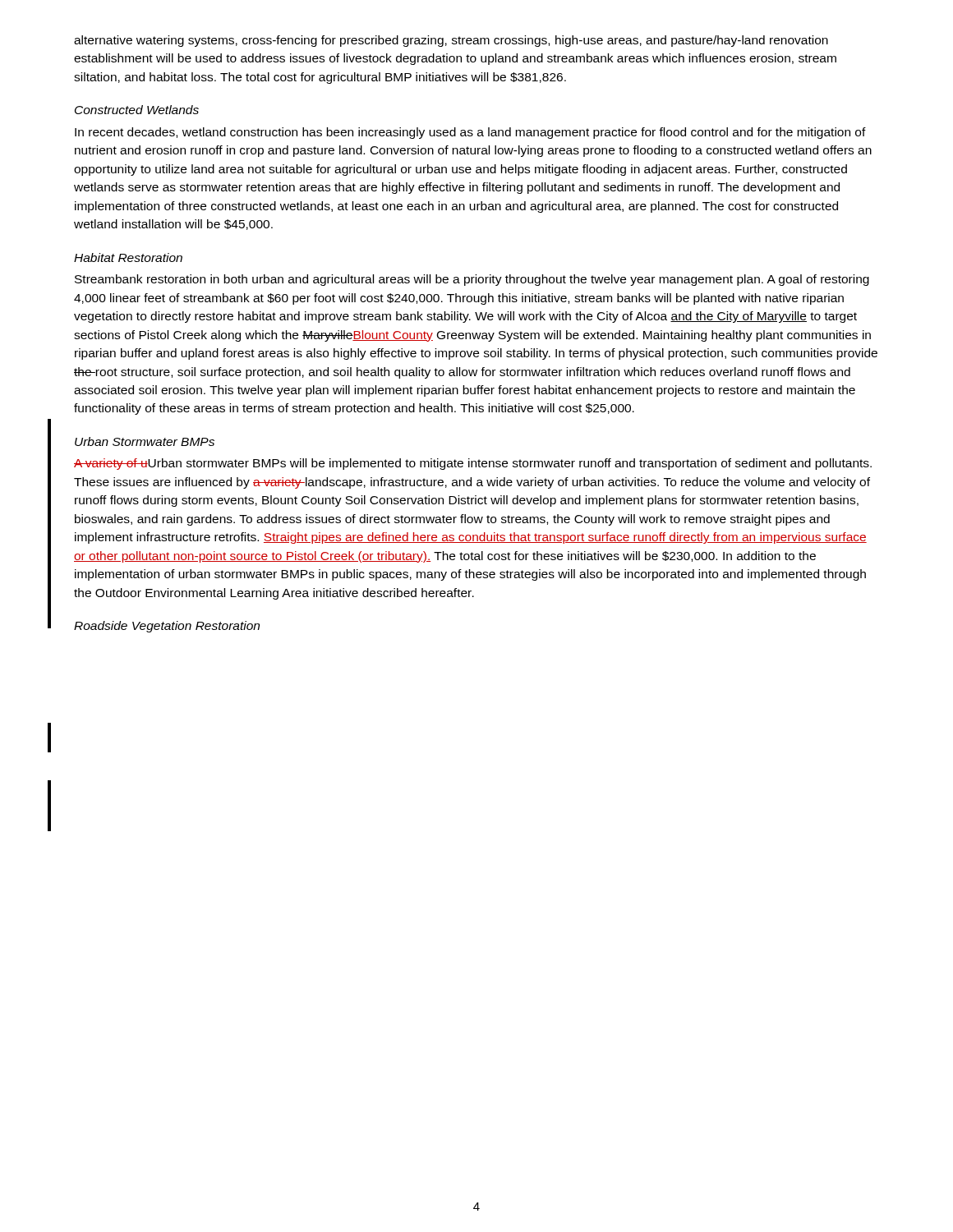Image resolution: width=953 pixels, height=1232 pixels.
Task: Find the block on this page that starts "A variety of"
Action: 476,528
